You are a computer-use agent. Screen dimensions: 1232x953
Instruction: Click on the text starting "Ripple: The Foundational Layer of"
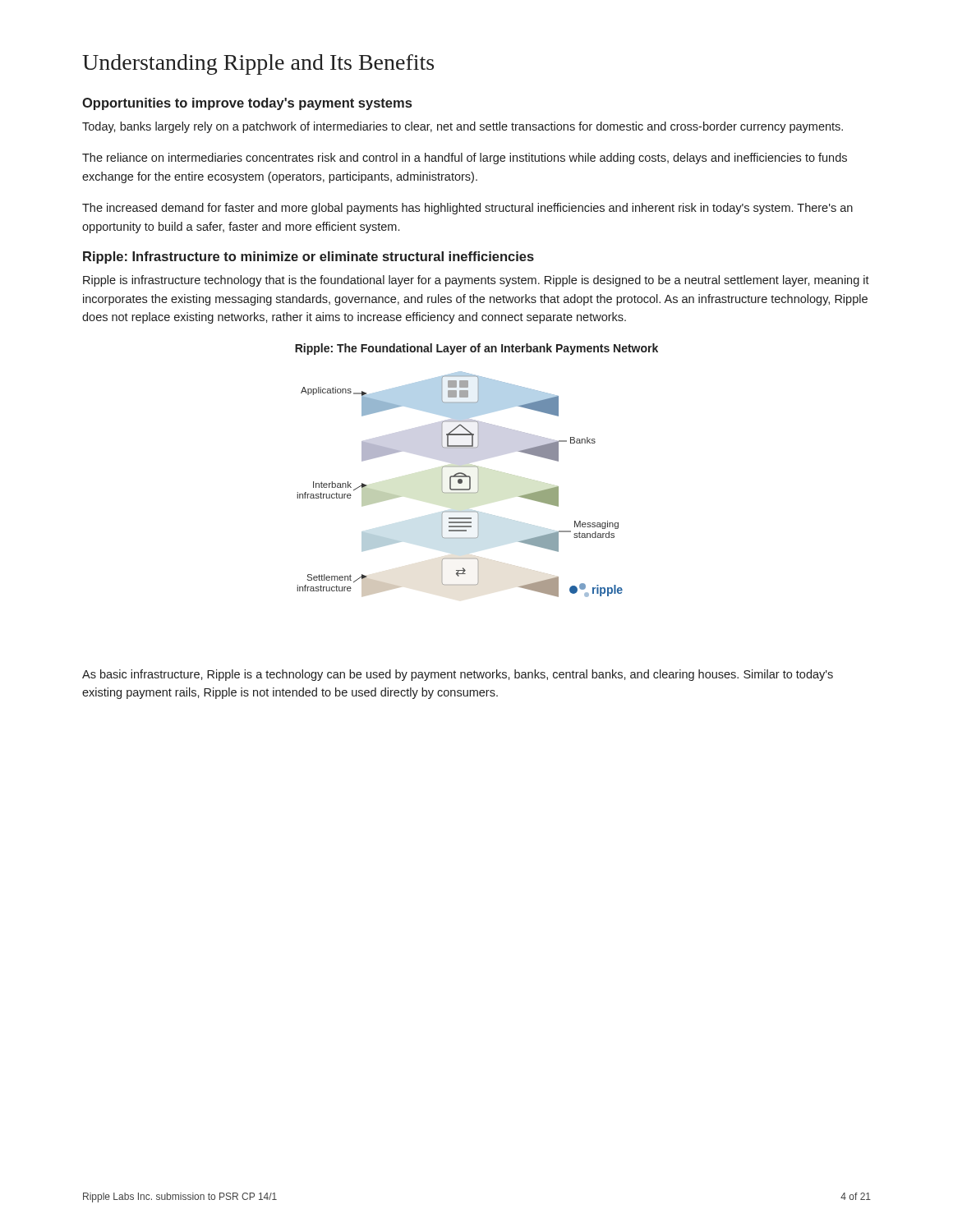(x=476, y=348)
